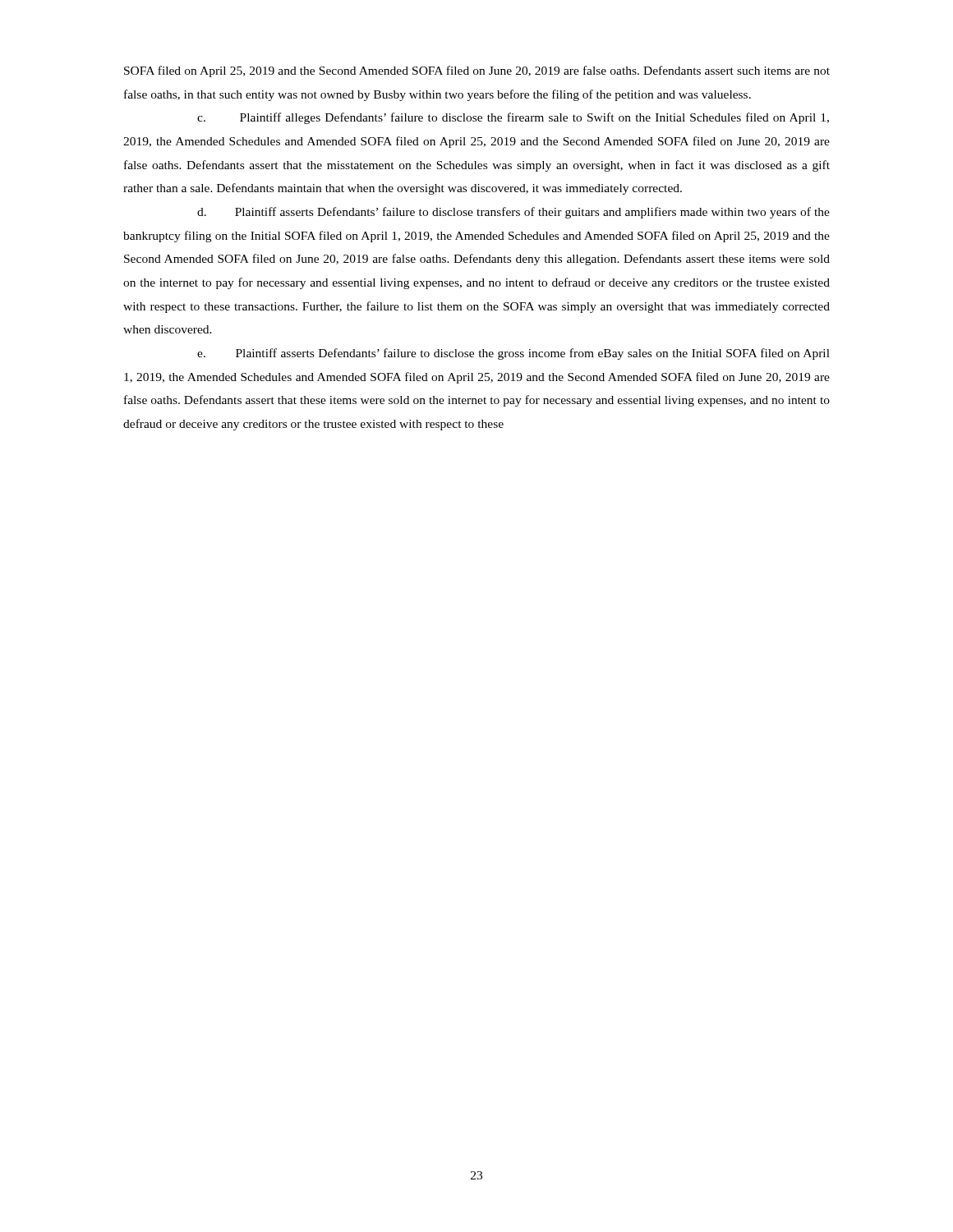953x1232 pixels.
Task: Click on the text block that reads "d. Plaintiff asserts Defendants’ failure"
Action: point(476,271)
